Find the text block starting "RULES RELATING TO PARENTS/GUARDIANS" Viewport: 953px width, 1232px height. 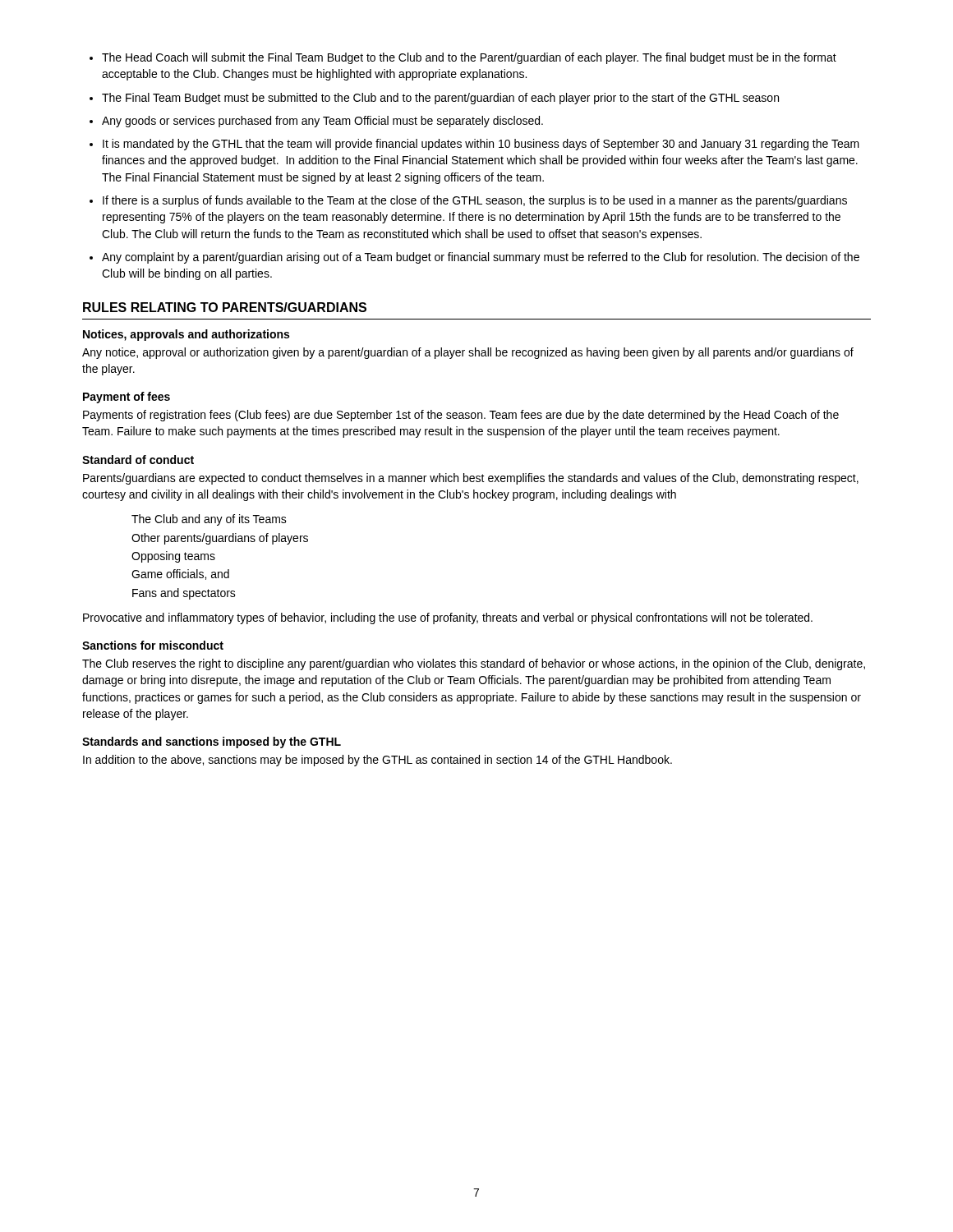[225, 307]
